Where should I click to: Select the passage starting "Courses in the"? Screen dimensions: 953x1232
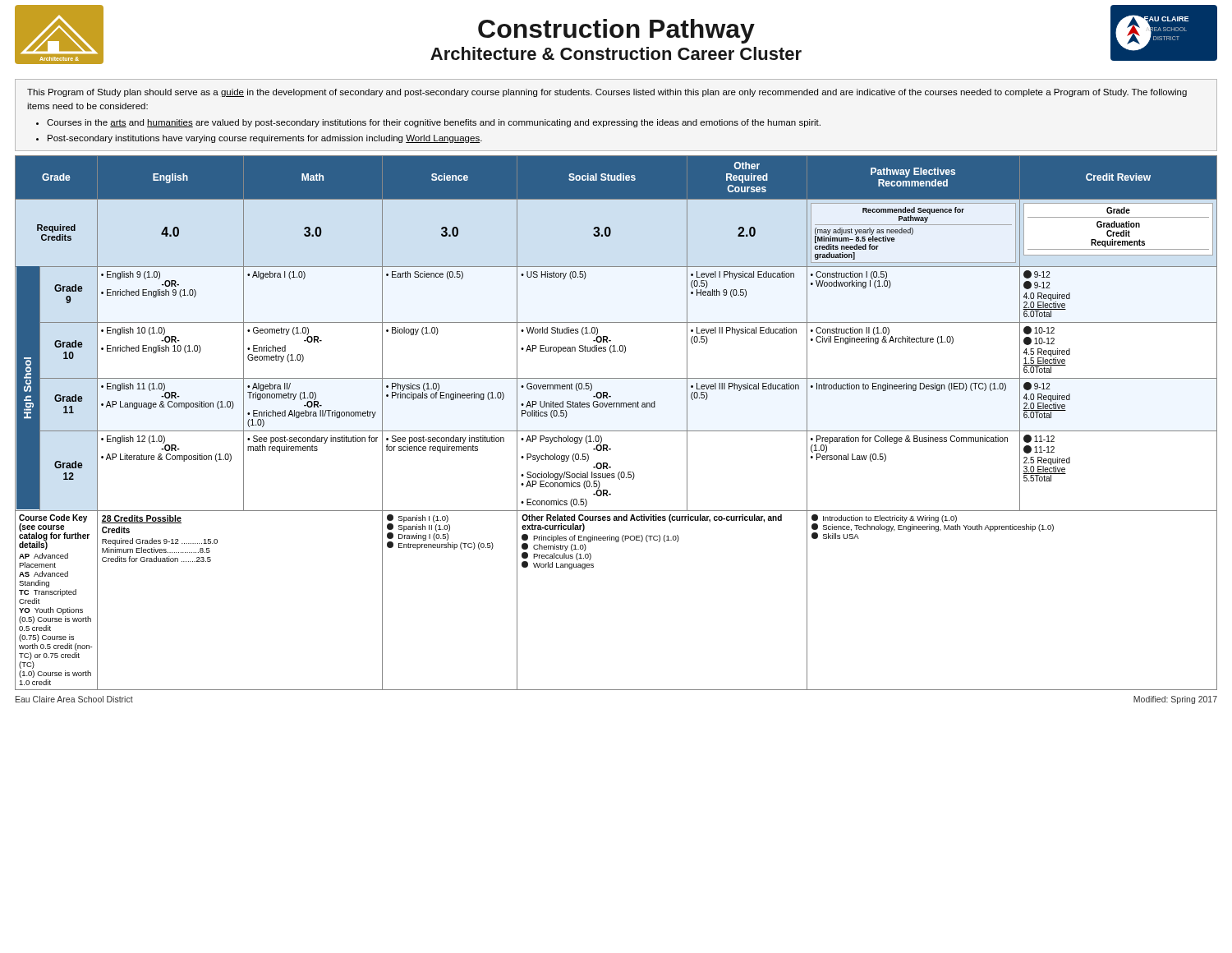434,123
